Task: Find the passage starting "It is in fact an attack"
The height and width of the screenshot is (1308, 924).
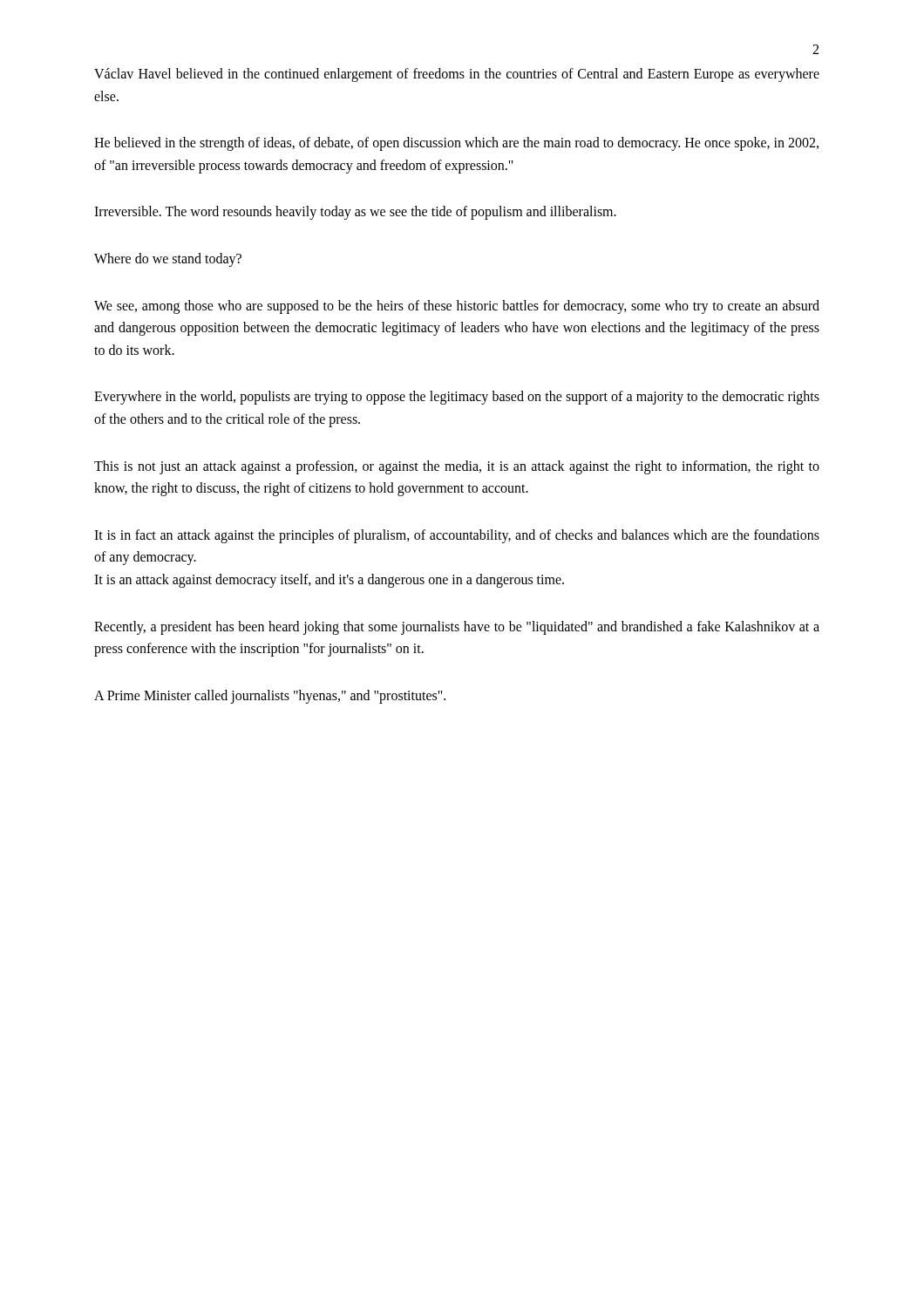Action: point(457,536)
